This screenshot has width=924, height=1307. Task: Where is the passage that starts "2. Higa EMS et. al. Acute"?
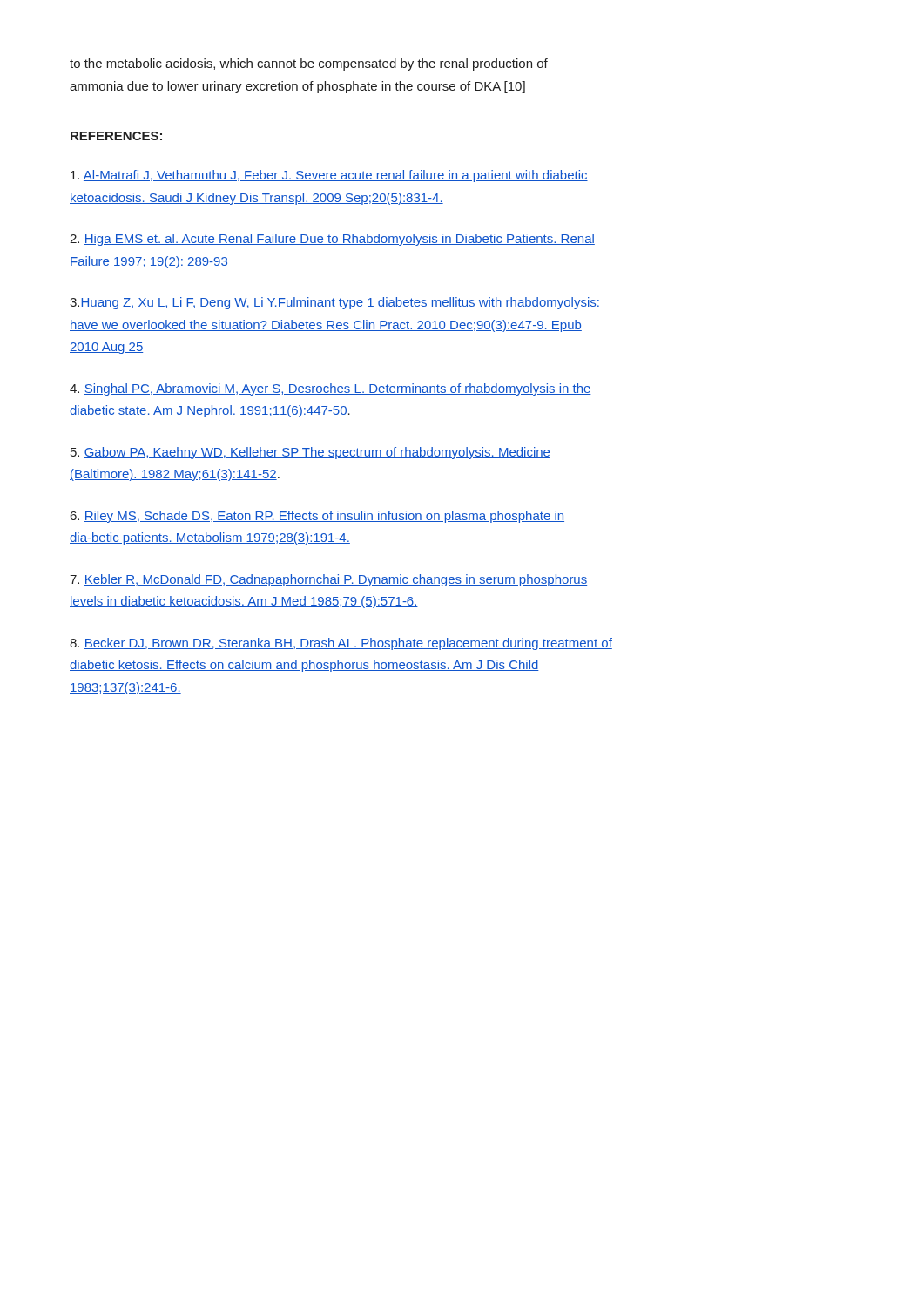click(332, 249)
